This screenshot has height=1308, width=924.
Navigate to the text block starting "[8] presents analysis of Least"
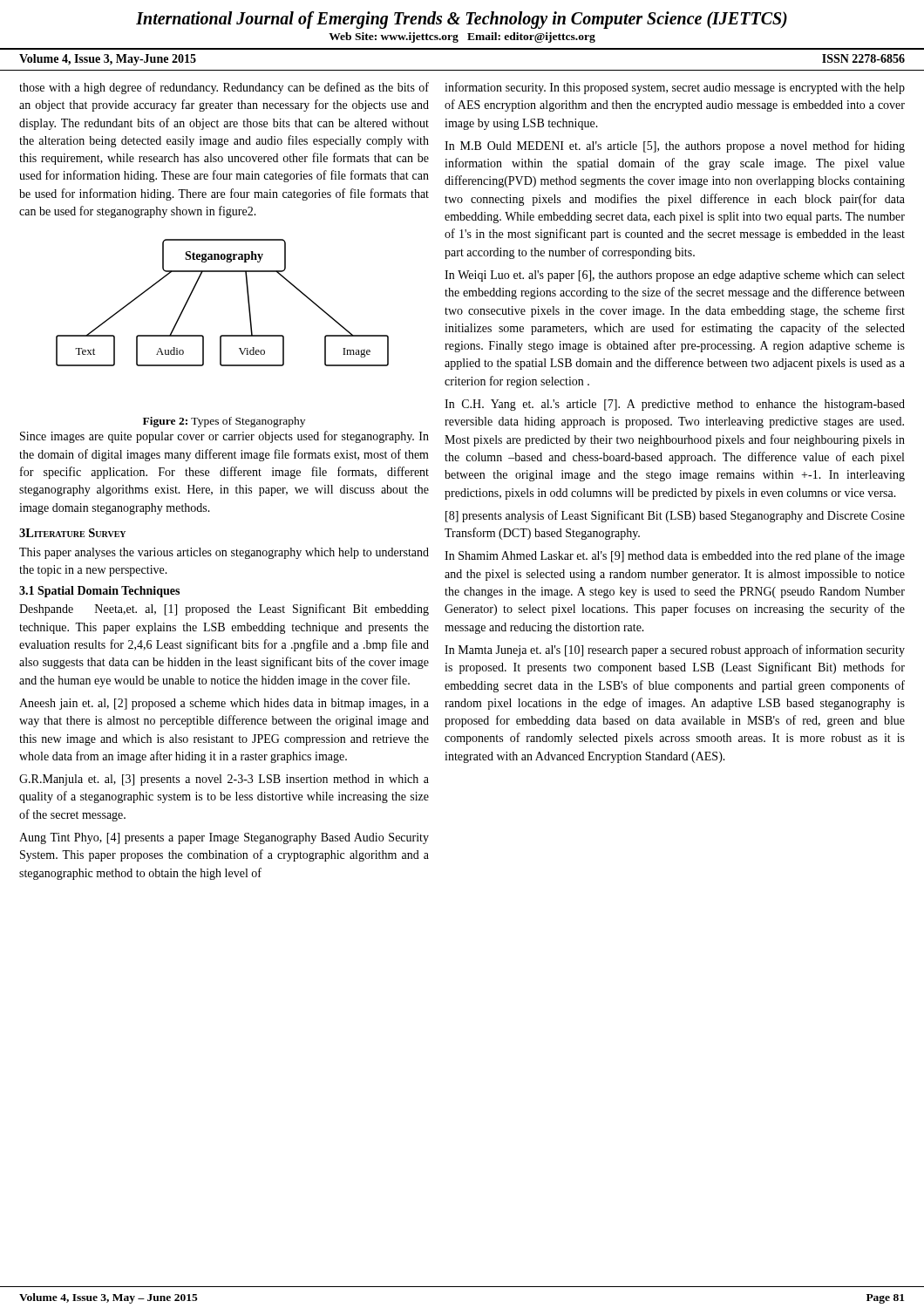click(x=675, y=525)
